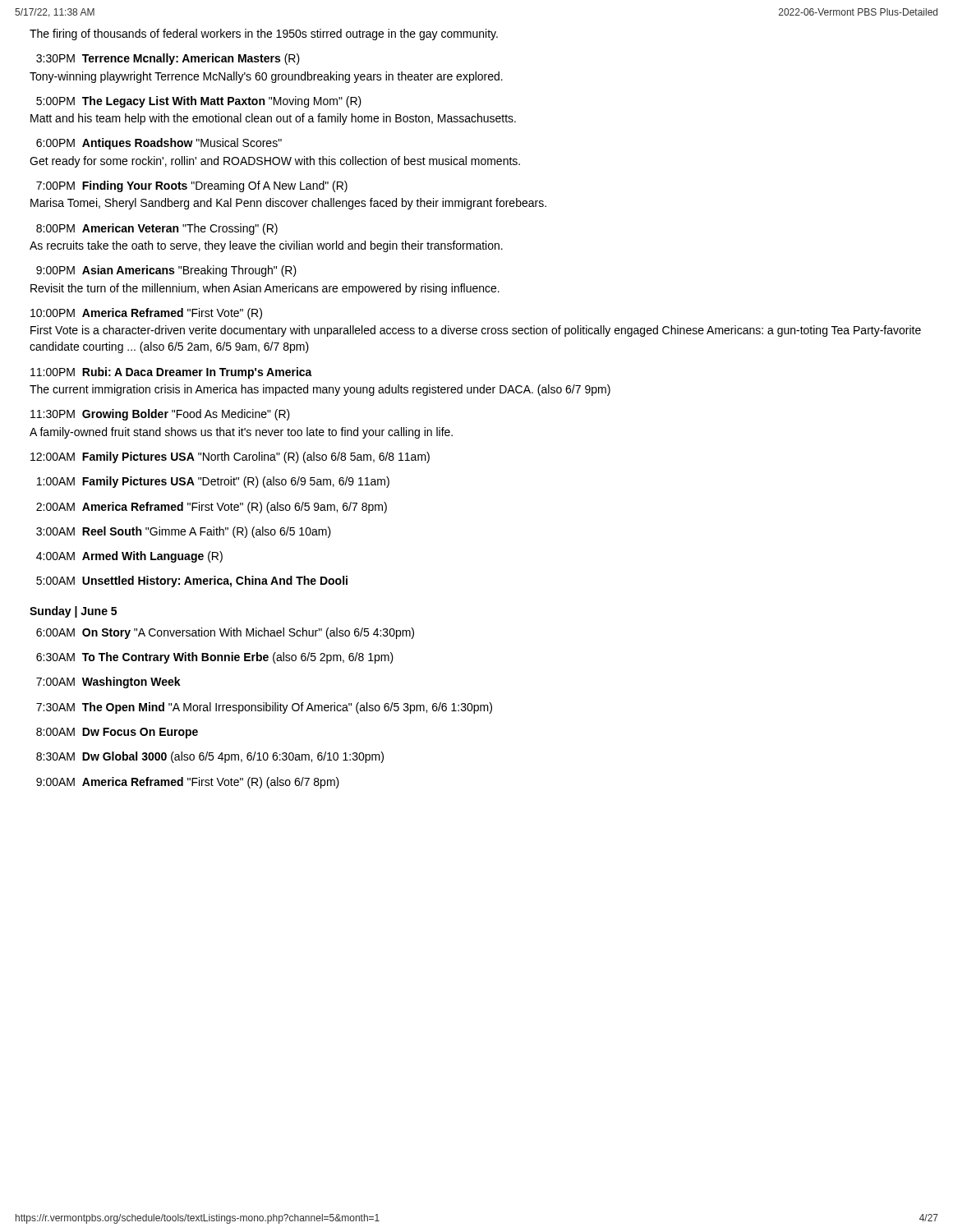The image size is (953, 1232).
Task: Click on the list item that reads "11:30PM Growing Bolder "Food As Medicine""
Action: tap(160, 415)
